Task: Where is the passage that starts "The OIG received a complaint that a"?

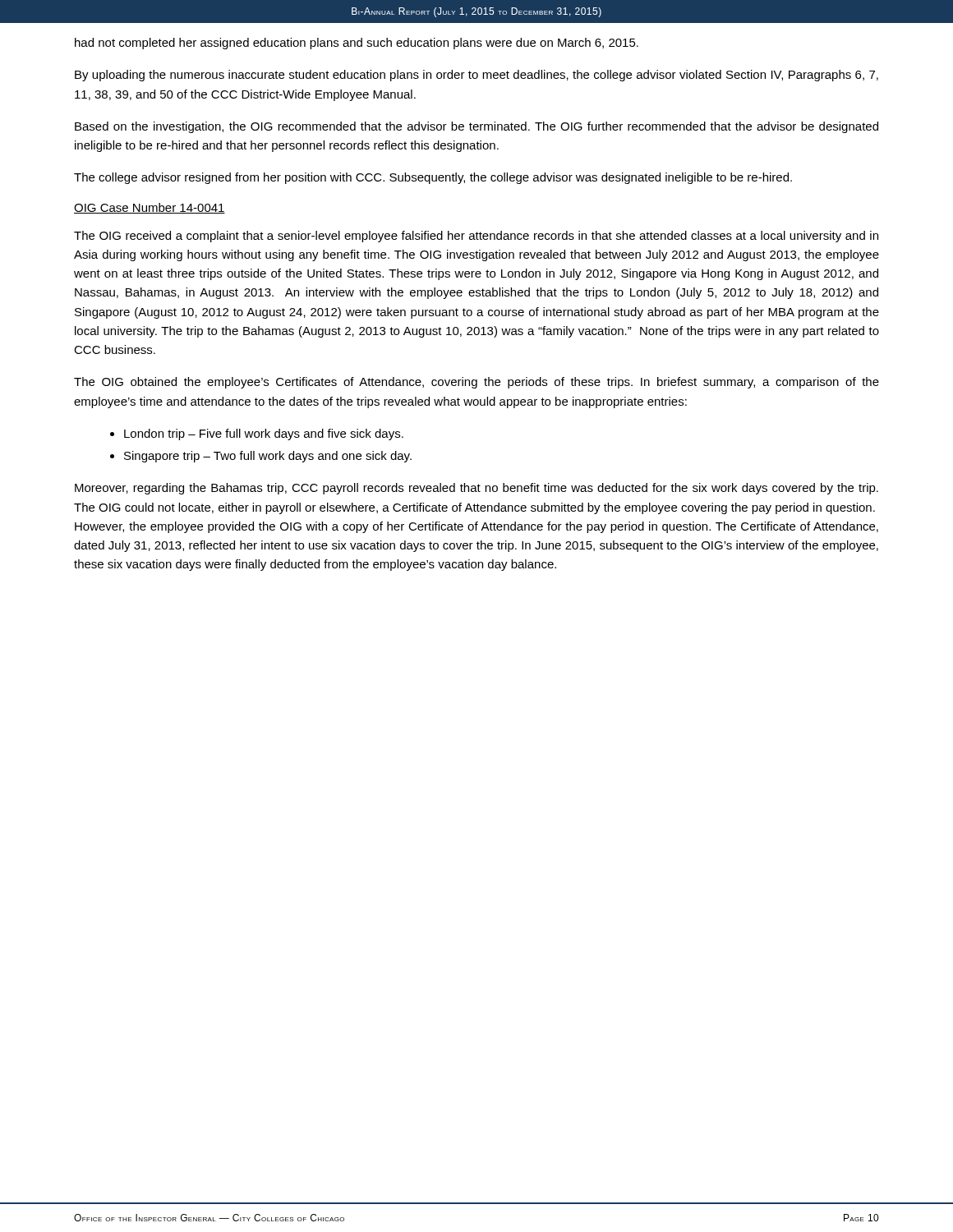Action: [476, 292]
